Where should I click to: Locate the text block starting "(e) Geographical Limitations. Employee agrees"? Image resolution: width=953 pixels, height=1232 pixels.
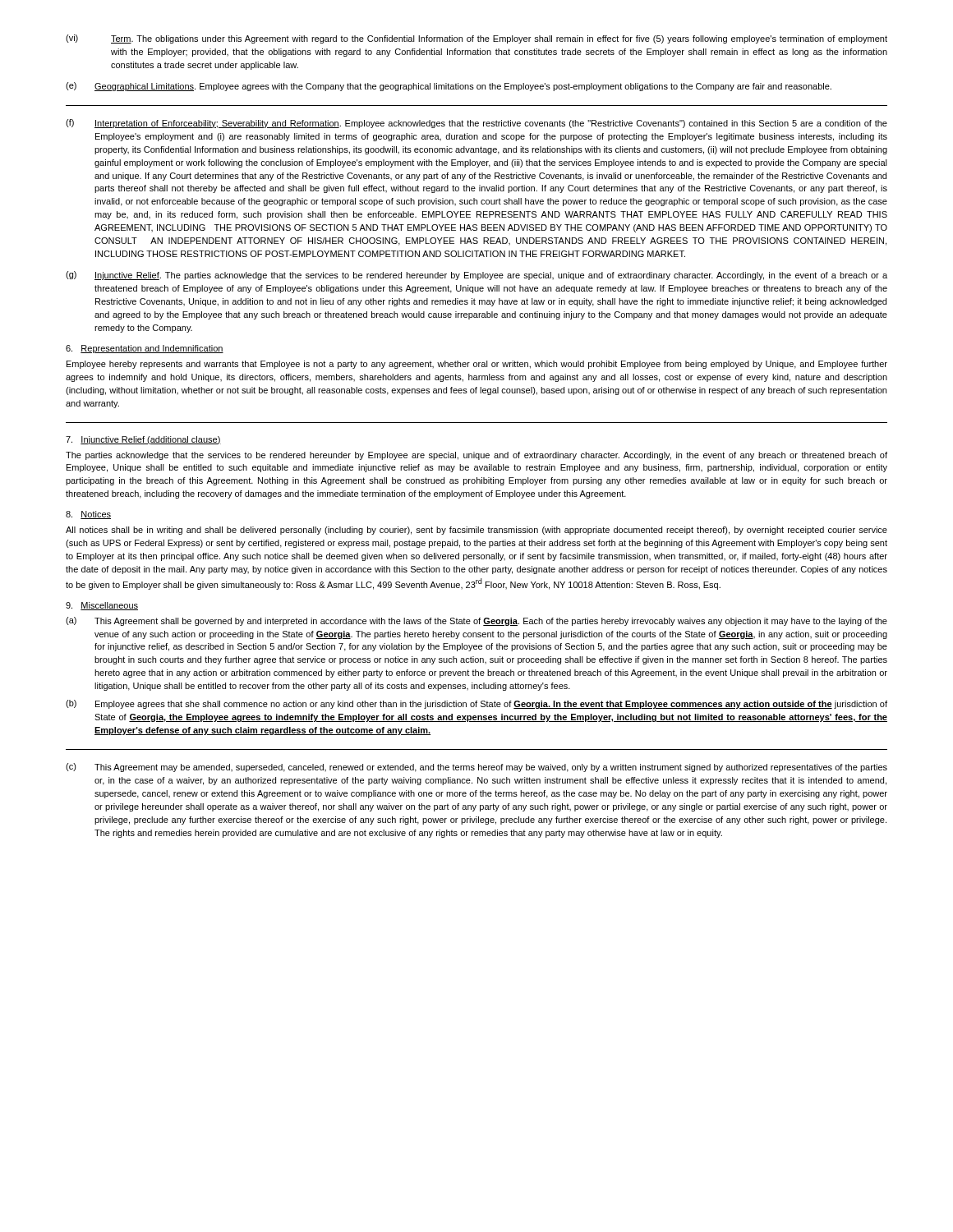476,87
